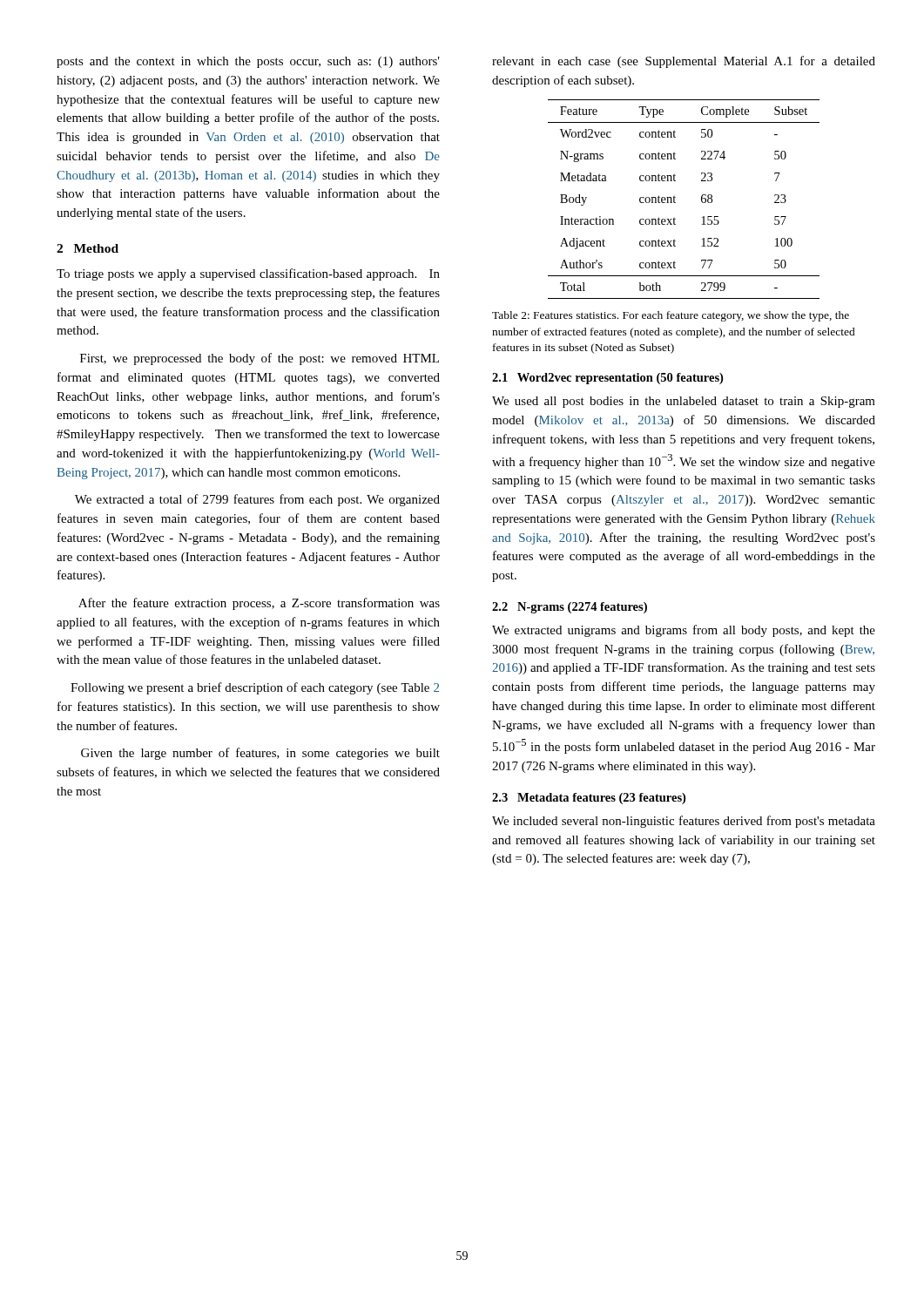The width and height of the screenshot is (924, 1307).
Task: Navigate to the text starting "2.1 Word2vec representation (50"
Action: tap(608, 378)
